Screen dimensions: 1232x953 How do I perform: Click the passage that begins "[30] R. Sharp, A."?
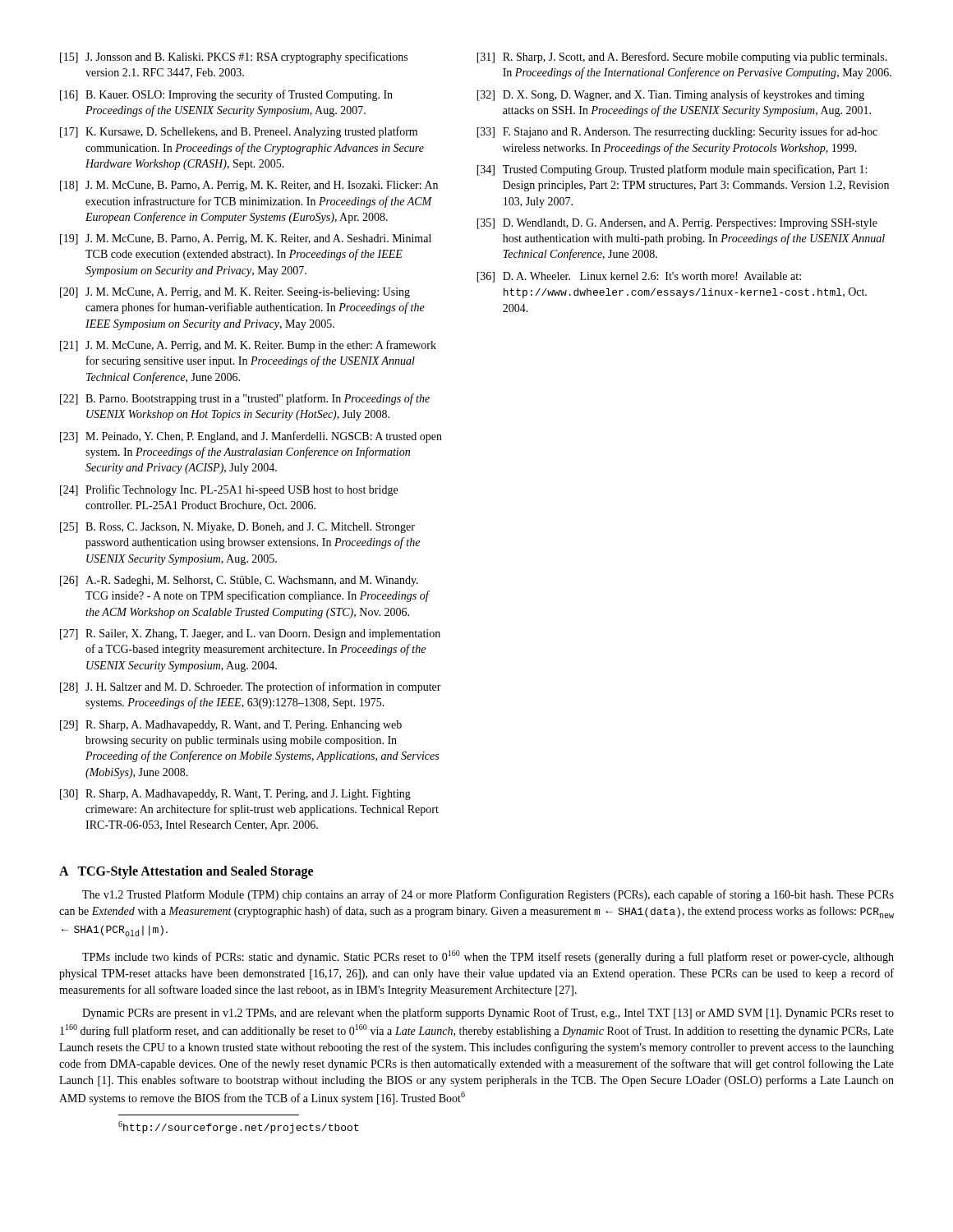(251, 810)
